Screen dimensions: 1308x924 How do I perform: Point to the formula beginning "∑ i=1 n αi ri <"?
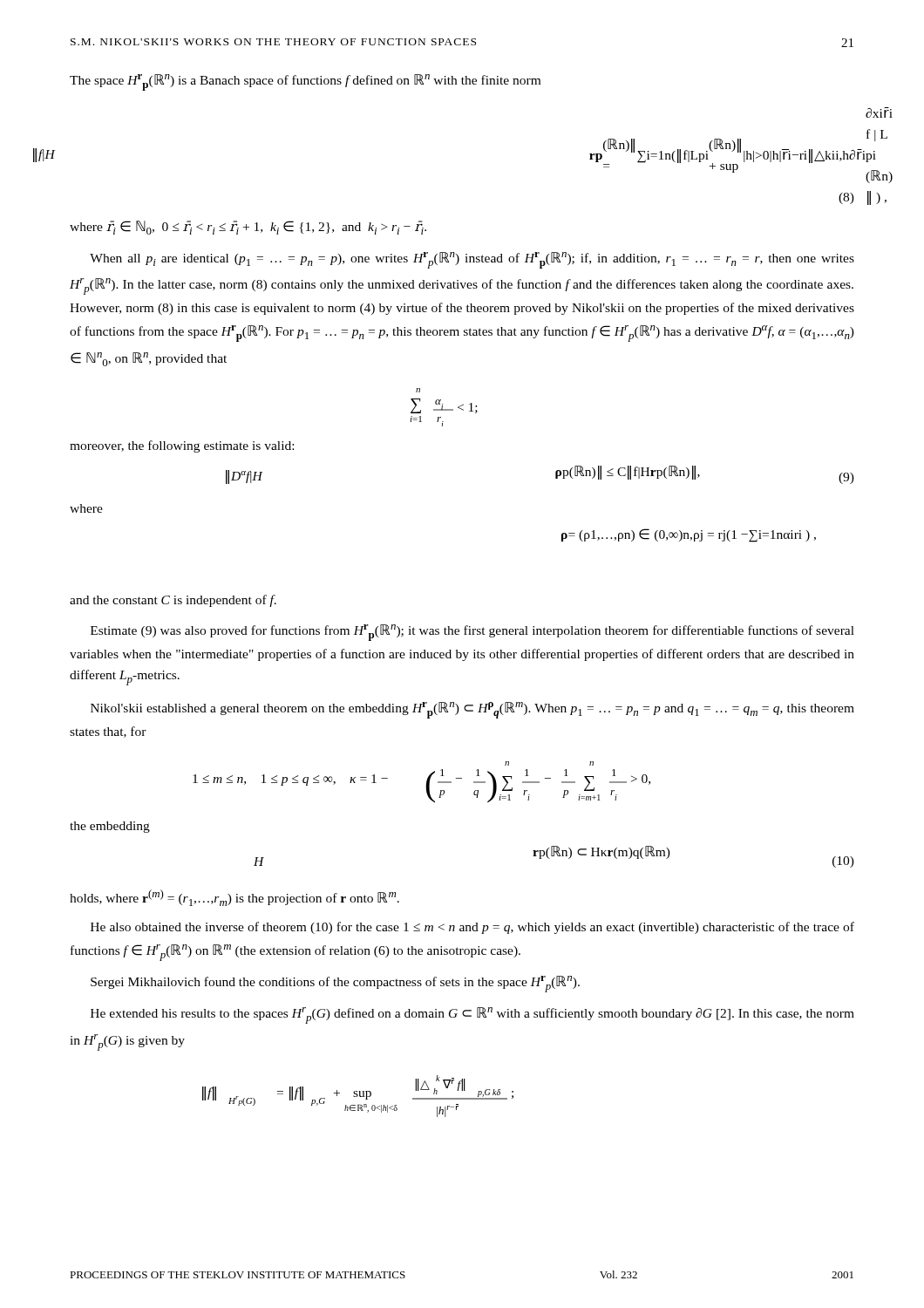pos(462,402)
